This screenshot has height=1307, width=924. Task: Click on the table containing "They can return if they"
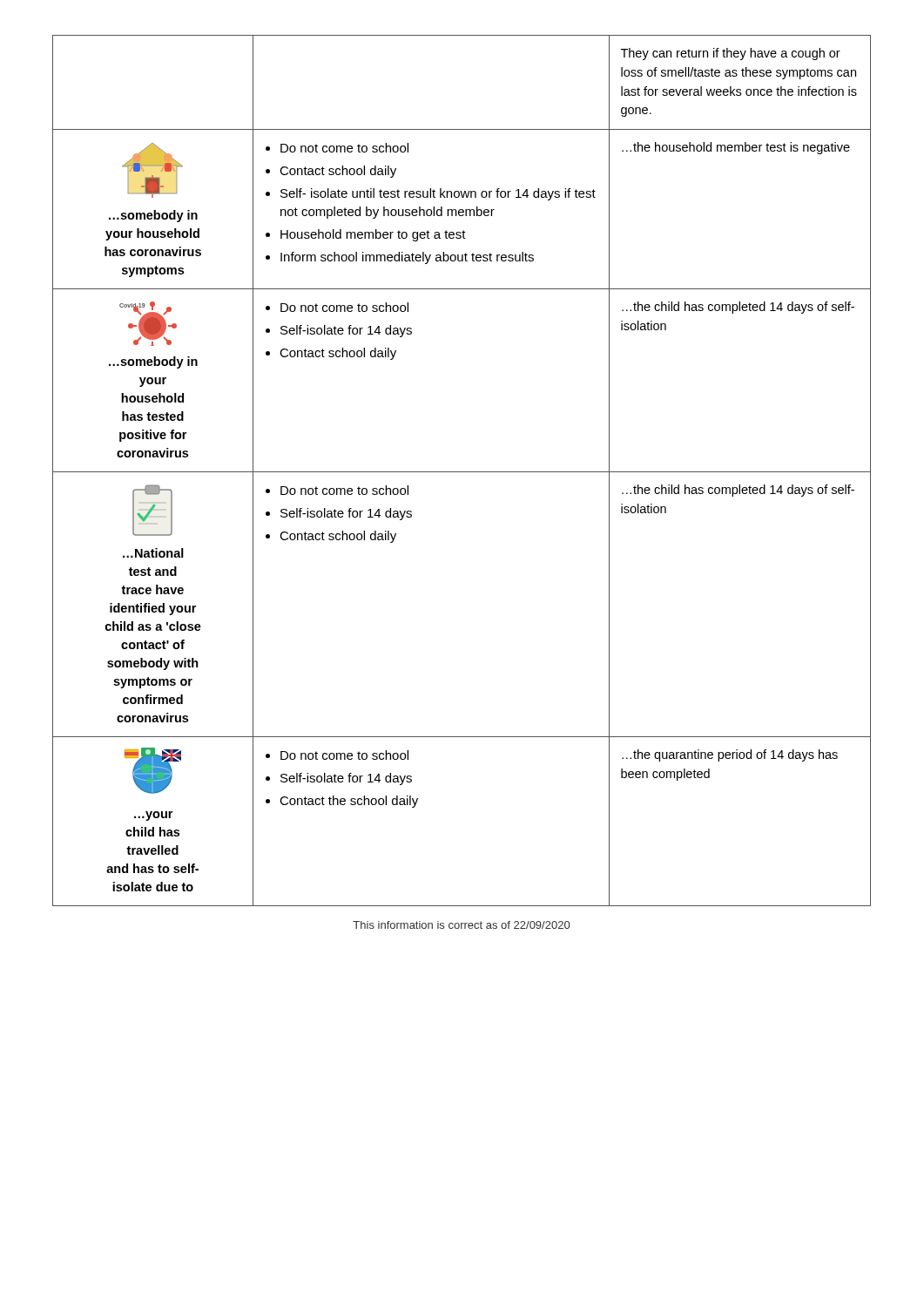tap(462, 471)
